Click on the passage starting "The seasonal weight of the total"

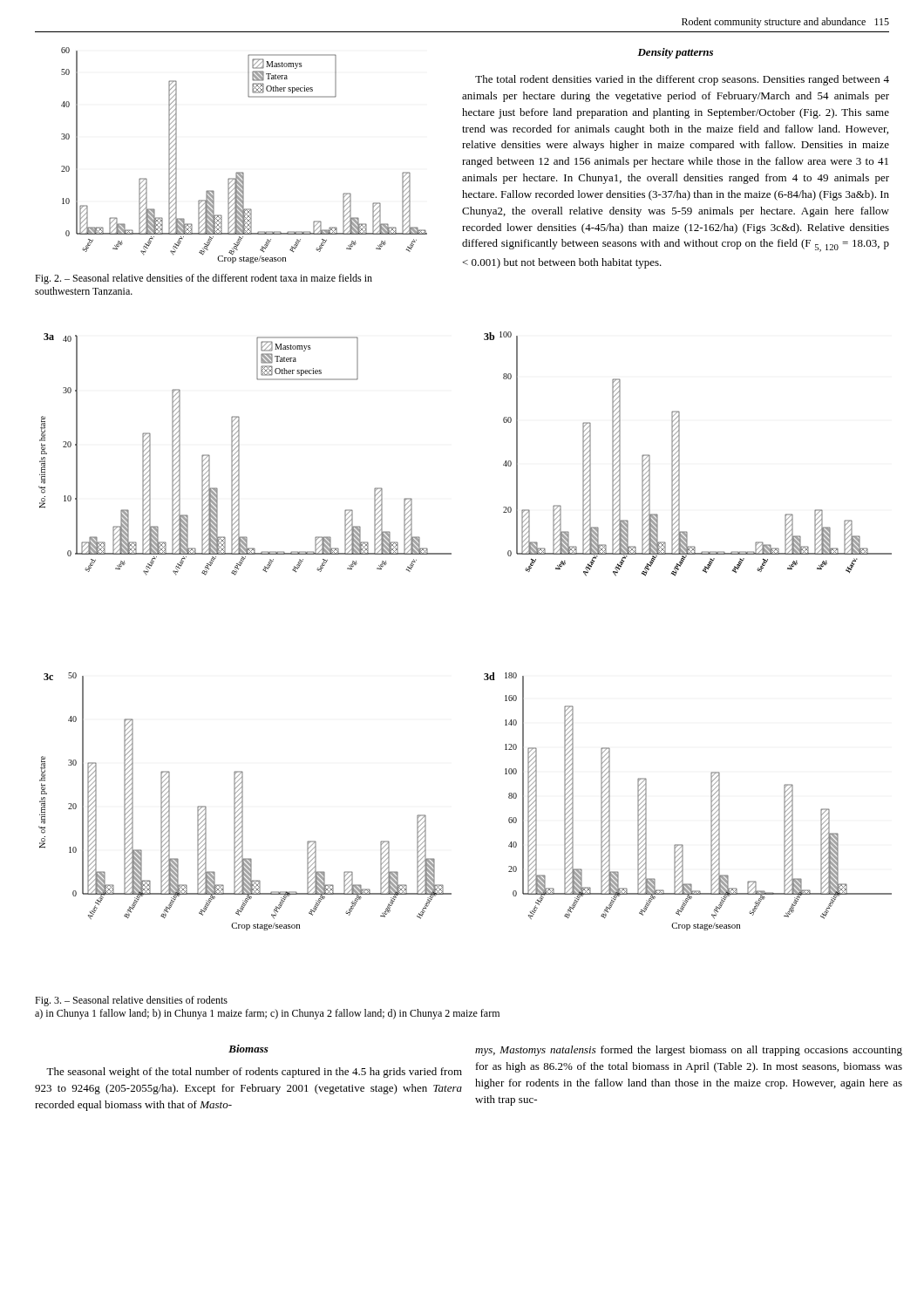pyautogui.click(x=248, y=1088)
